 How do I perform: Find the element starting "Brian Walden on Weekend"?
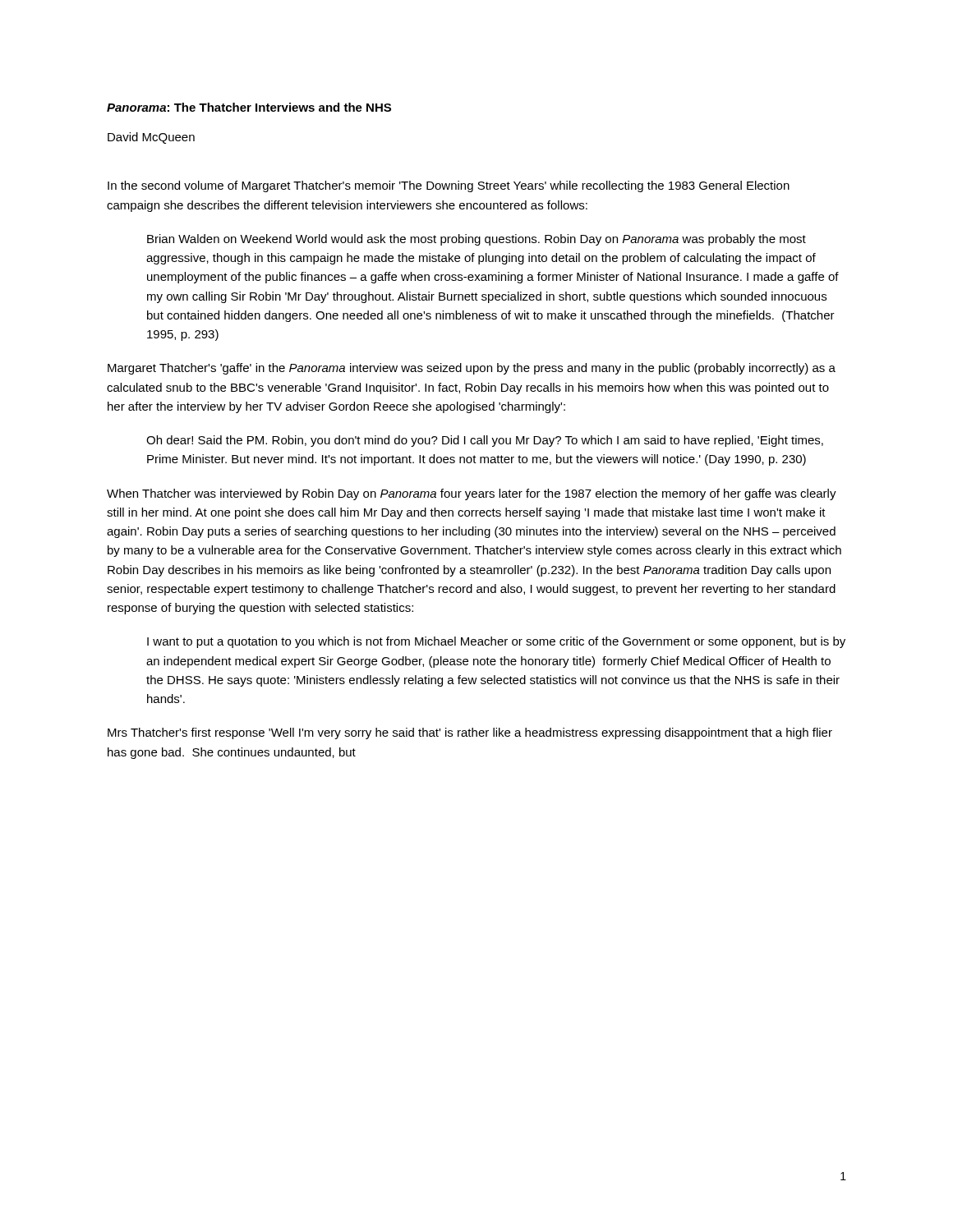(492, 286)
